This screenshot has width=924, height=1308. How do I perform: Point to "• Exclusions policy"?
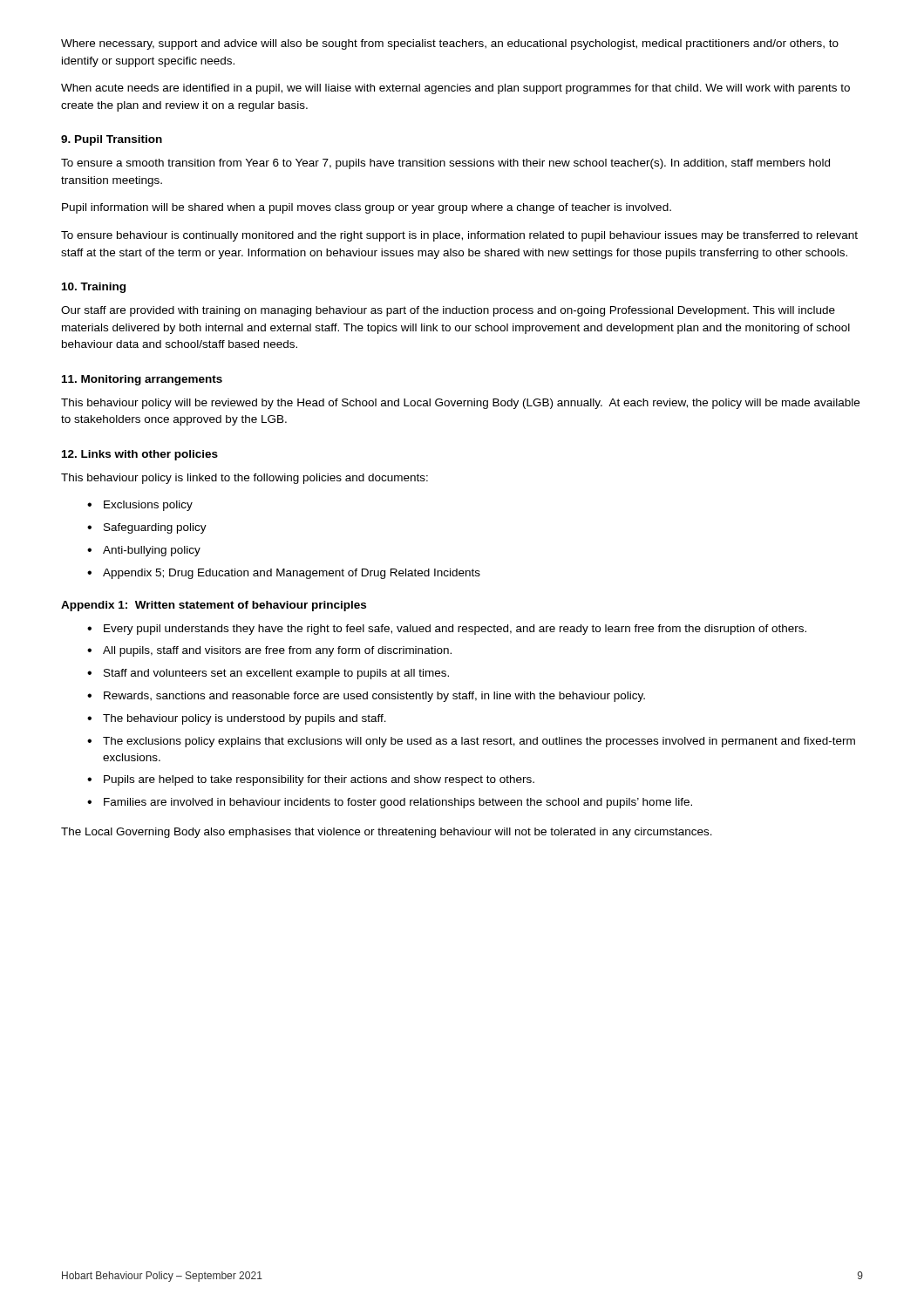click(140, 506)
